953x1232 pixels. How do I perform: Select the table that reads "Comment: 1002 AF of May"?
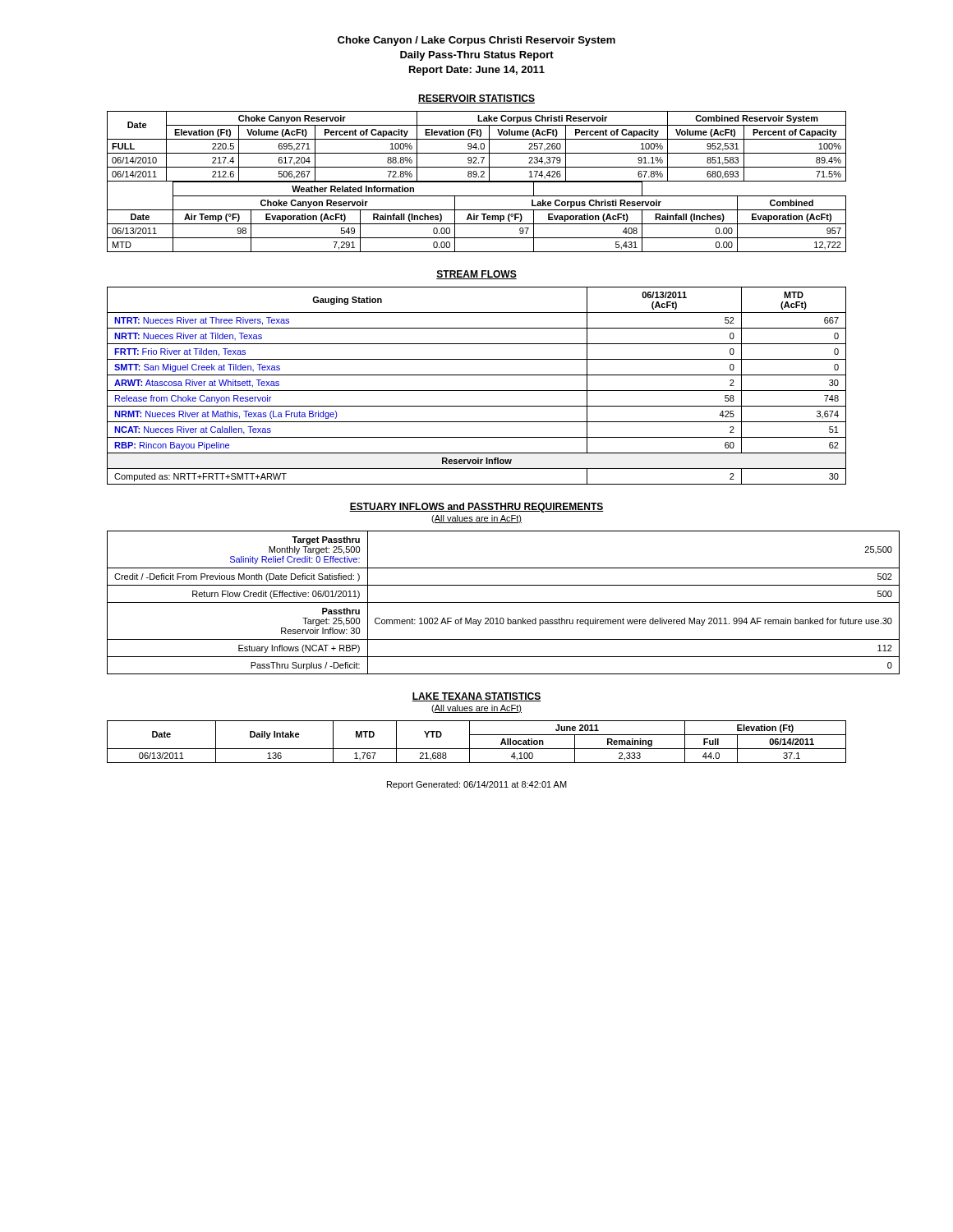[476, 602]
